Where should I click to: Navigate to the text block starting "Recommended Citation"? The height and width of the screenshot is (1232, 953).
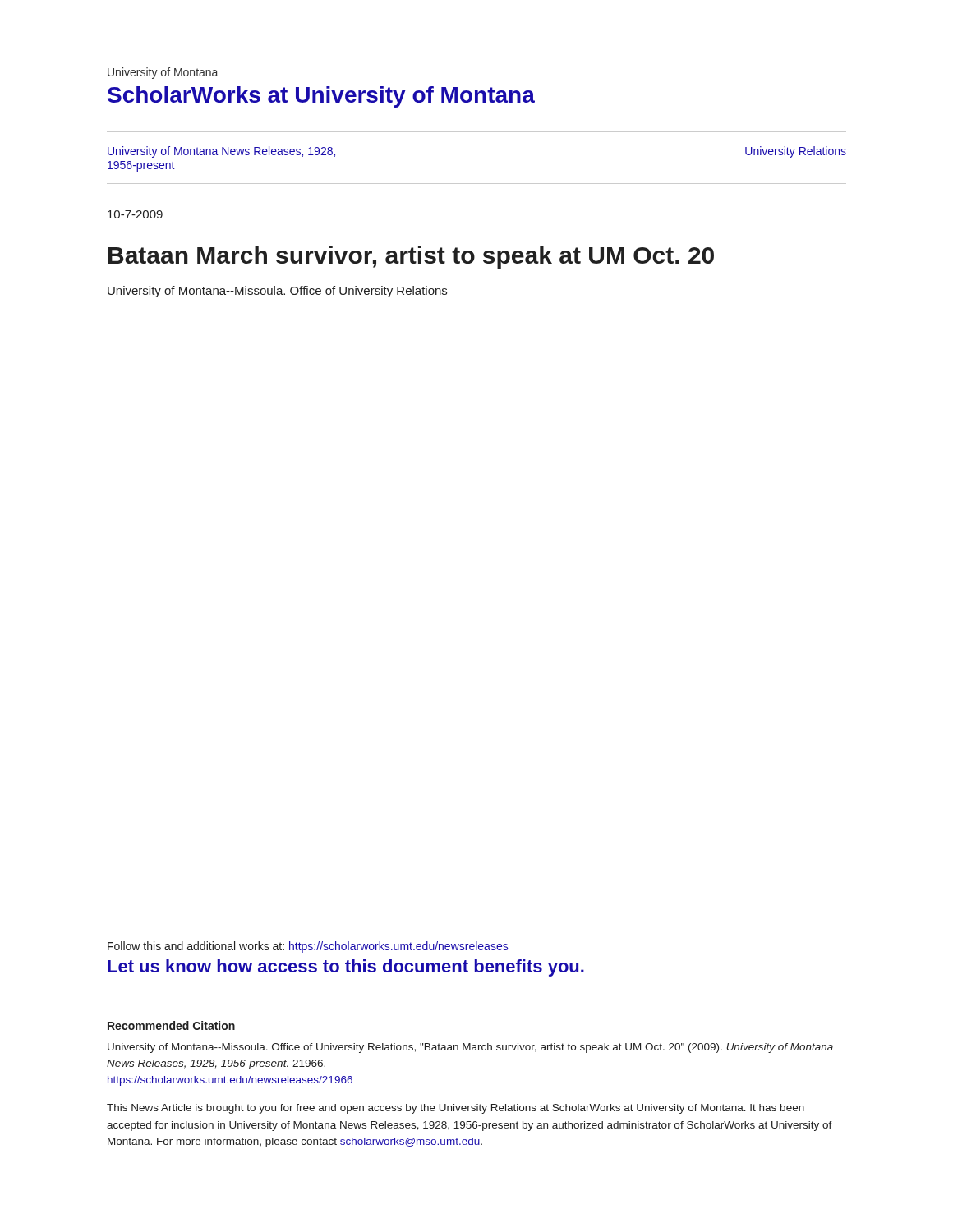click(171, 1025)
